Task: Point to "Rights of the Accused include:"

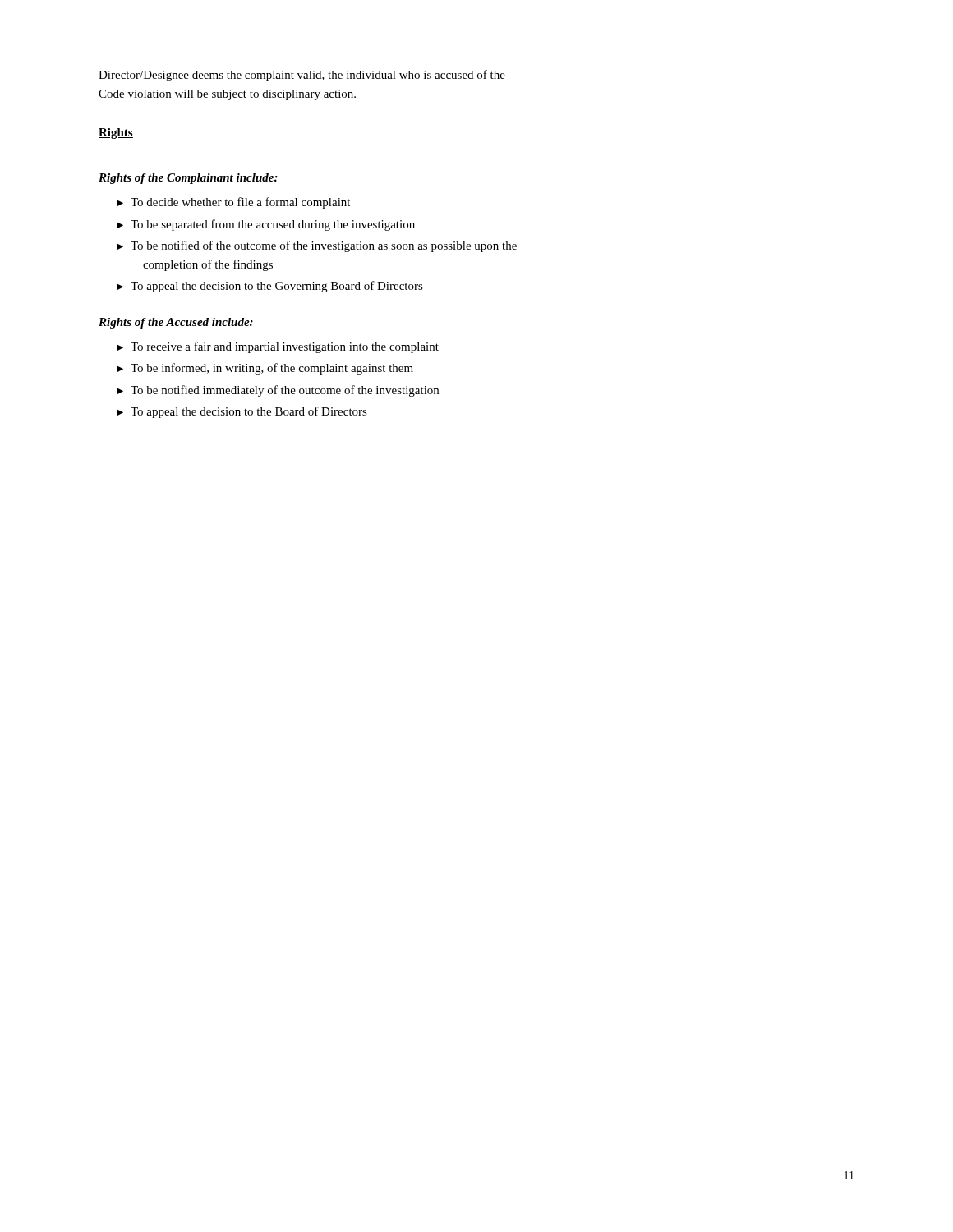Action: pyautogui.click(x=176, y=322)
